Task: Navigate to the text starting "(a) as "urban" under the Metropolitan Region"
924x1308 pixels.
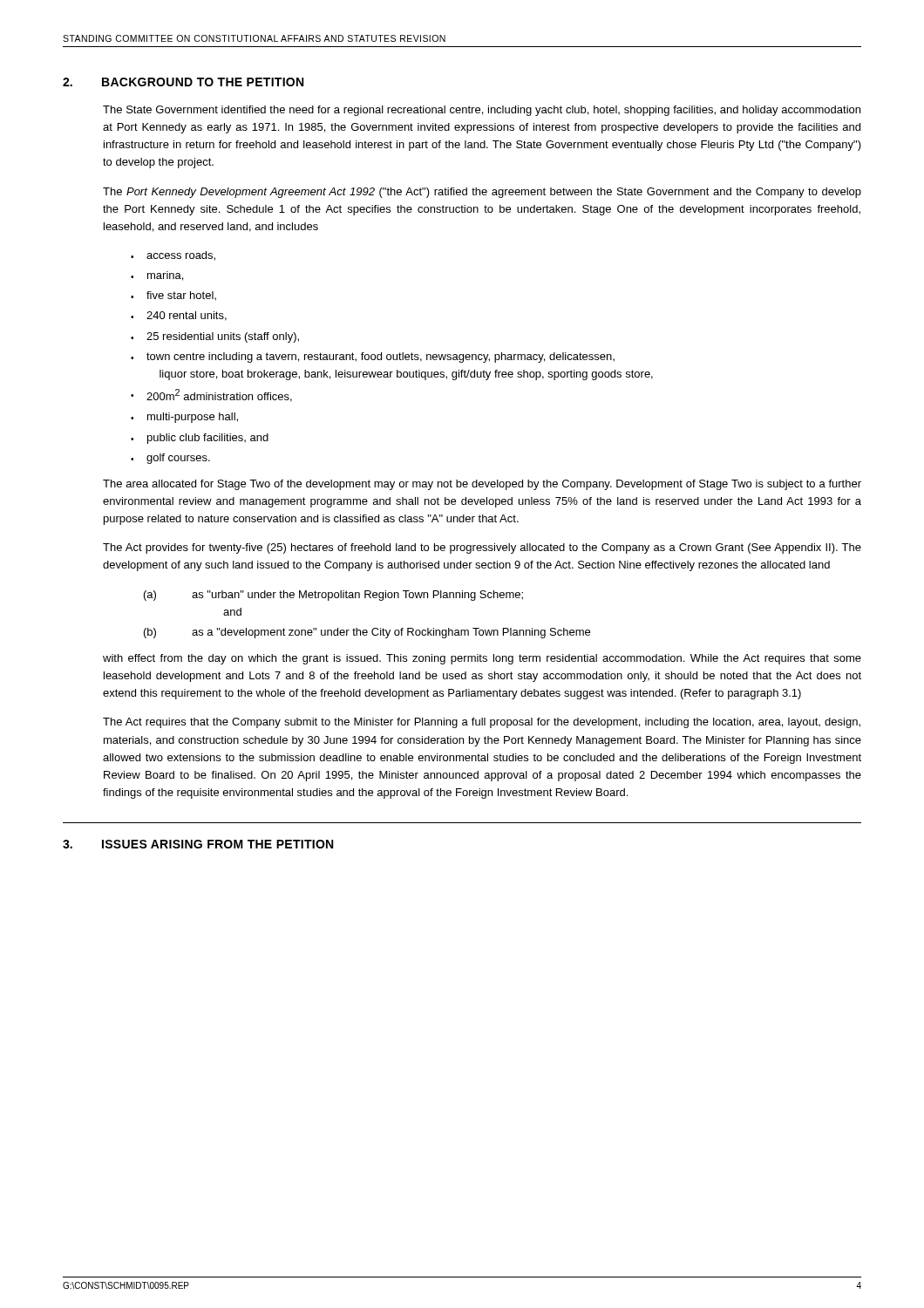Action: tap(502, 603)
